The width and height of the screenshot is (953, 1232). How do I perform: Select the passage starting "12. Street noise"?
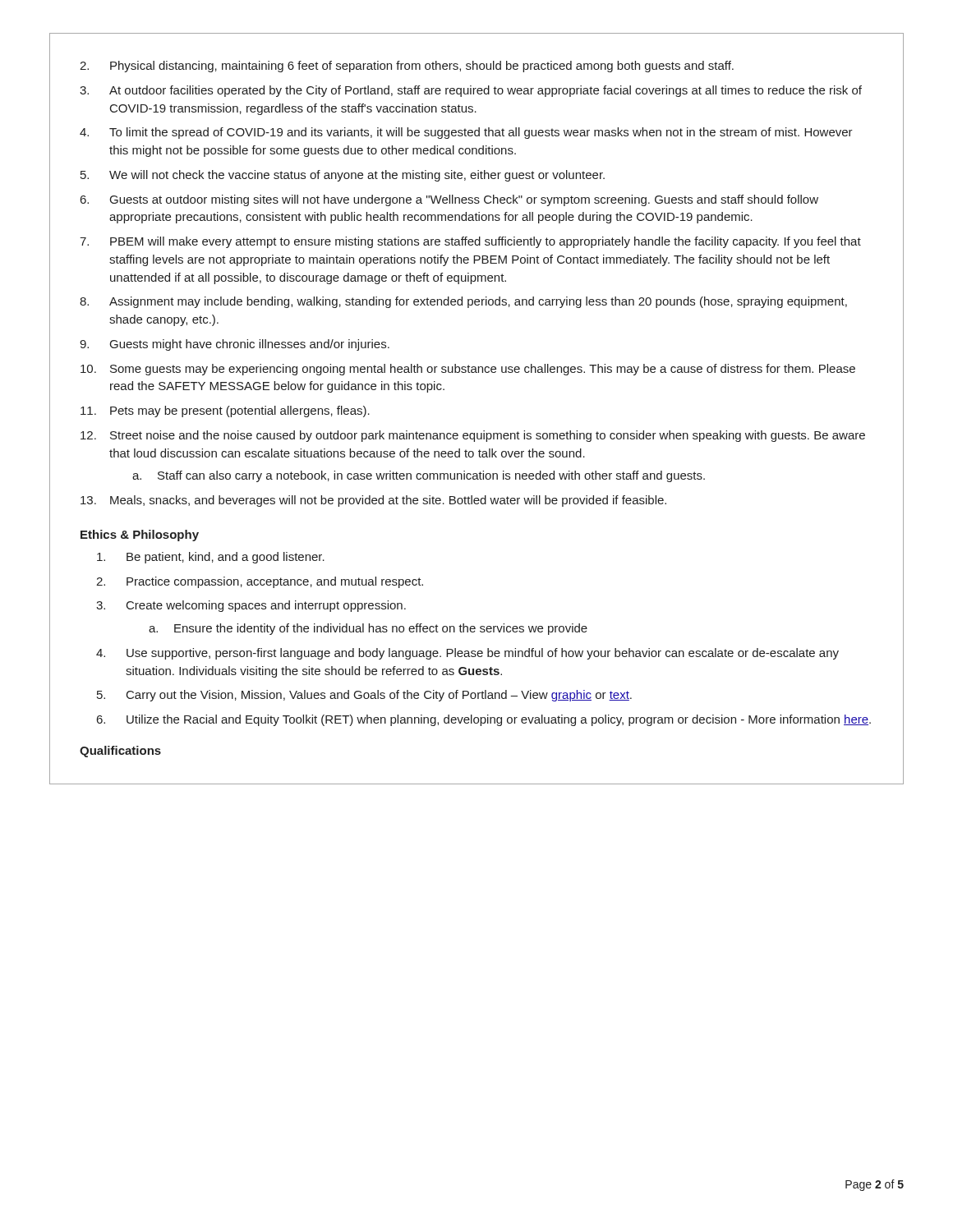[476, 455]
